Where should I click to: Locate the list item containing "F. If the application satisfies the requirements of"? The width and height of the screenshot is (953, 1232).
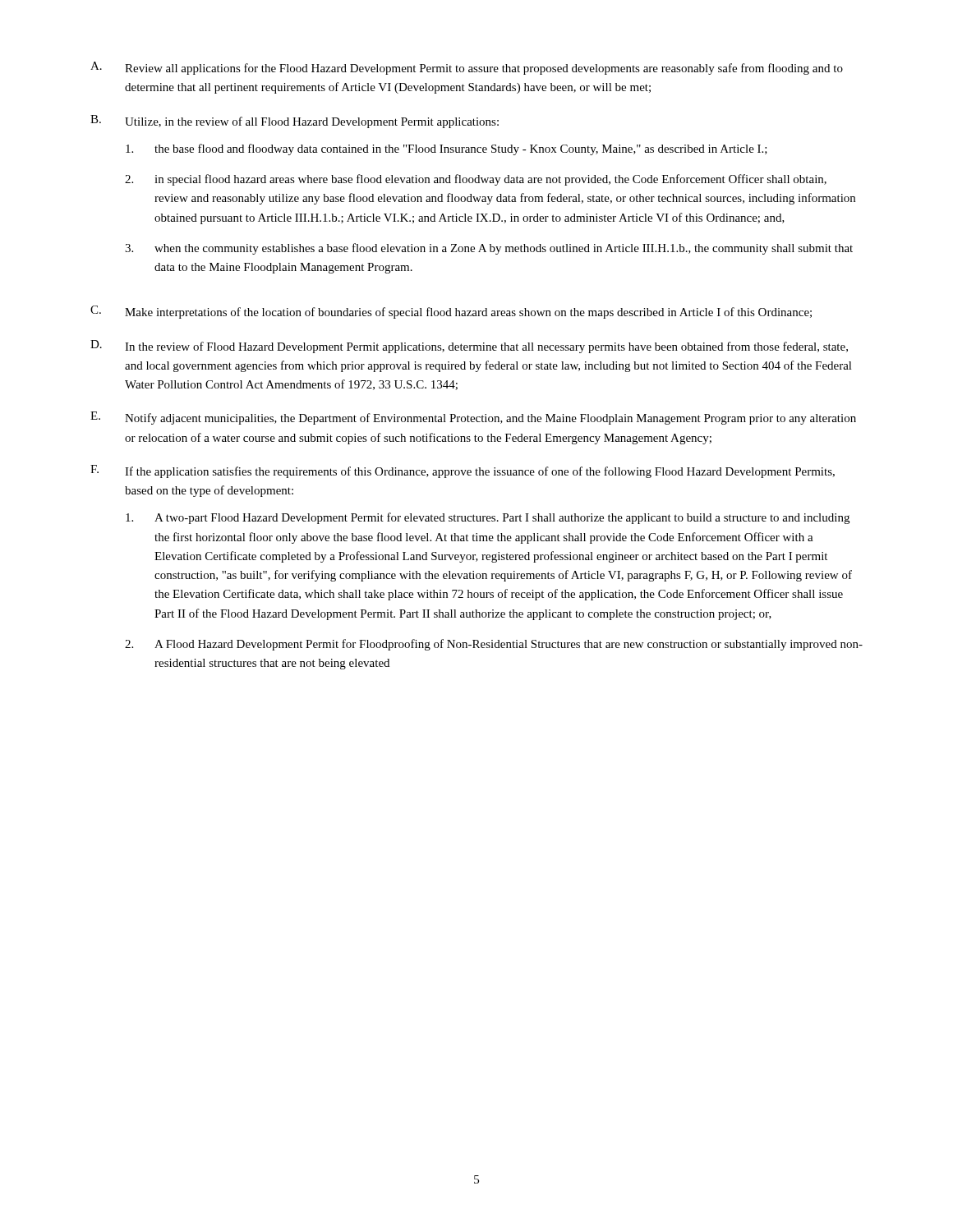476,573
